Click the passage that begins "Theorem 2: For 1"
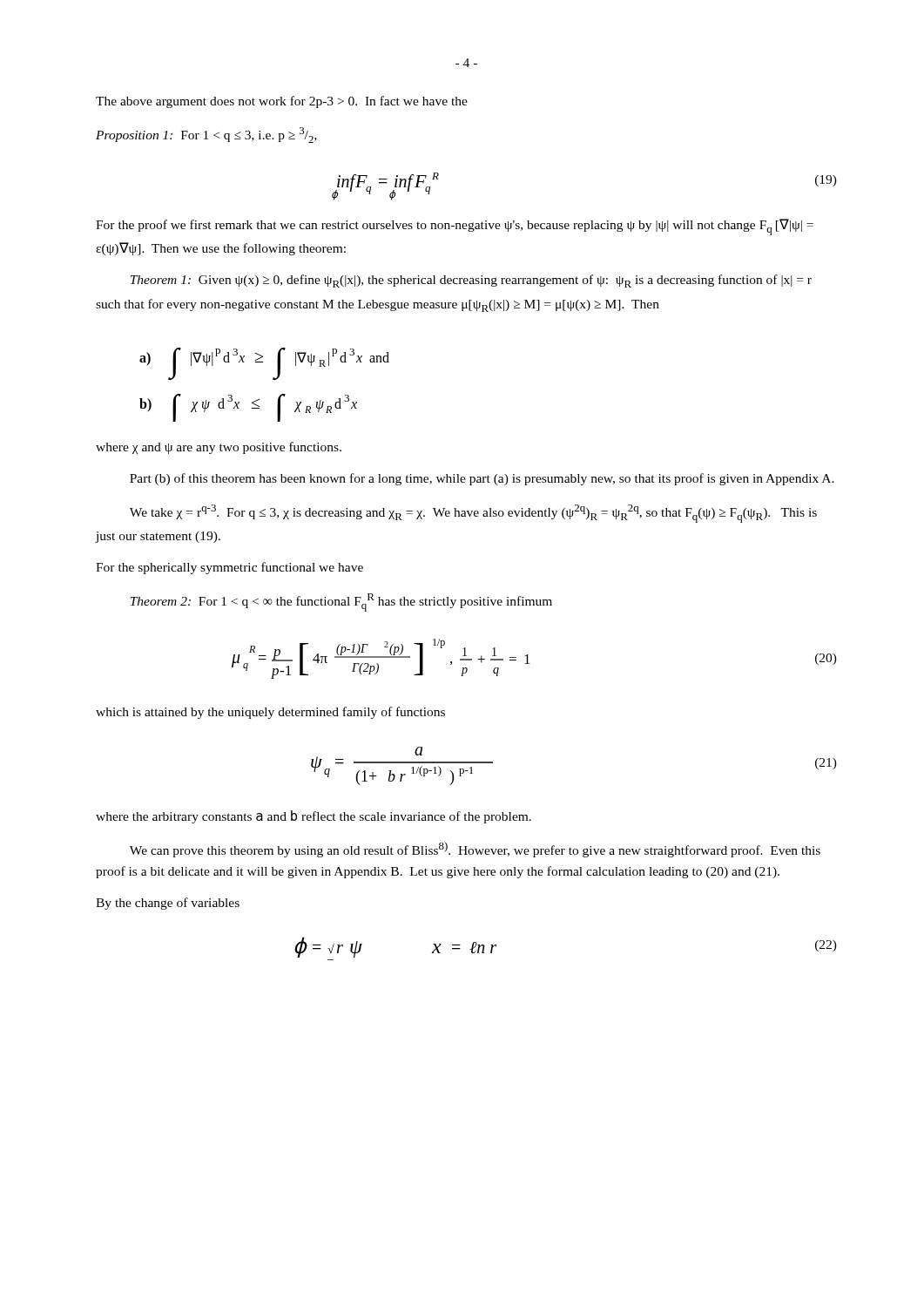The width and height of the screenshot is (924, 1307). coord(324,601)
